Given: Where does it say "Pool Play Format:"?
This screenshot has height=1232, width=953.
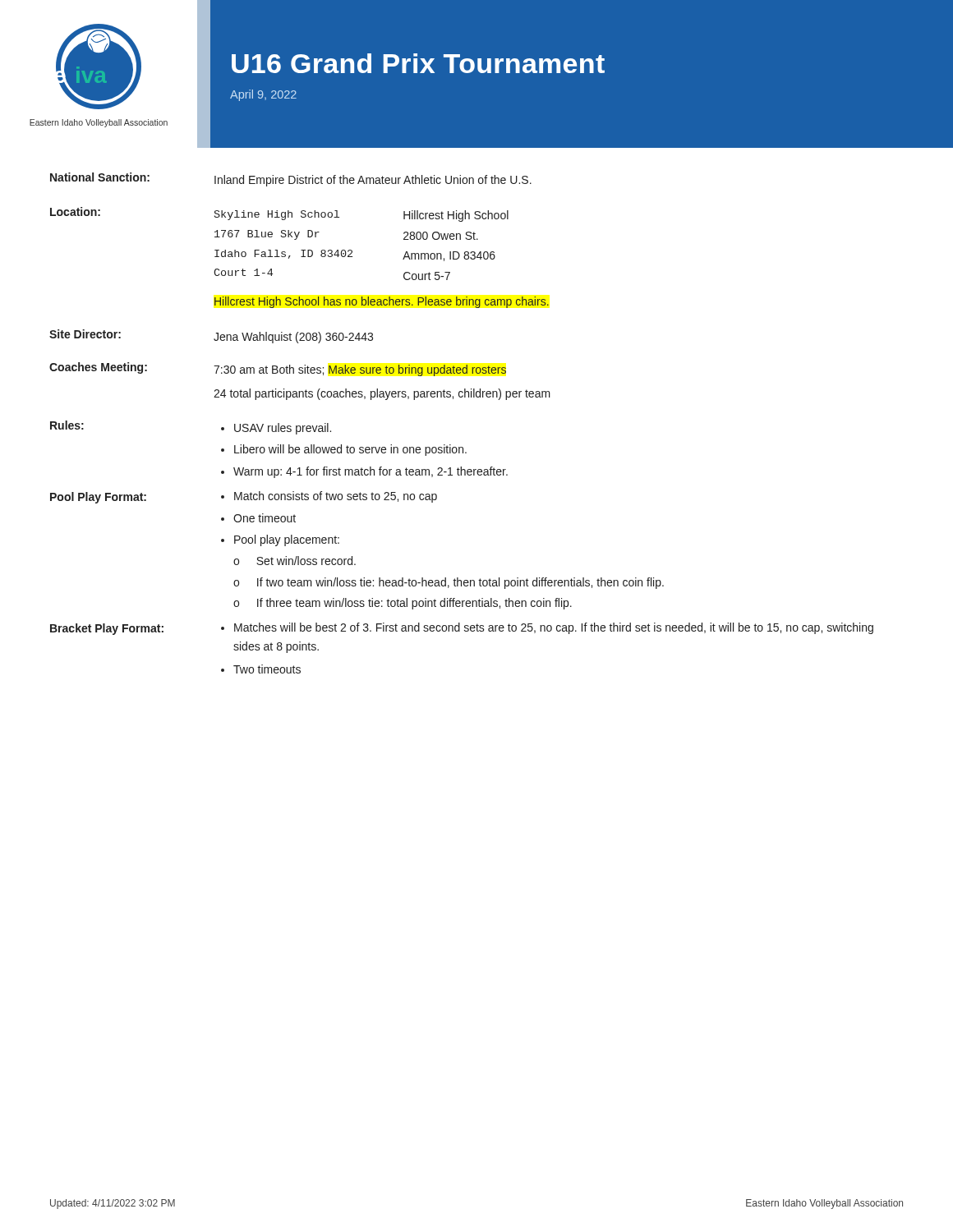Looking at the screenshot, I should click(98, 497).
